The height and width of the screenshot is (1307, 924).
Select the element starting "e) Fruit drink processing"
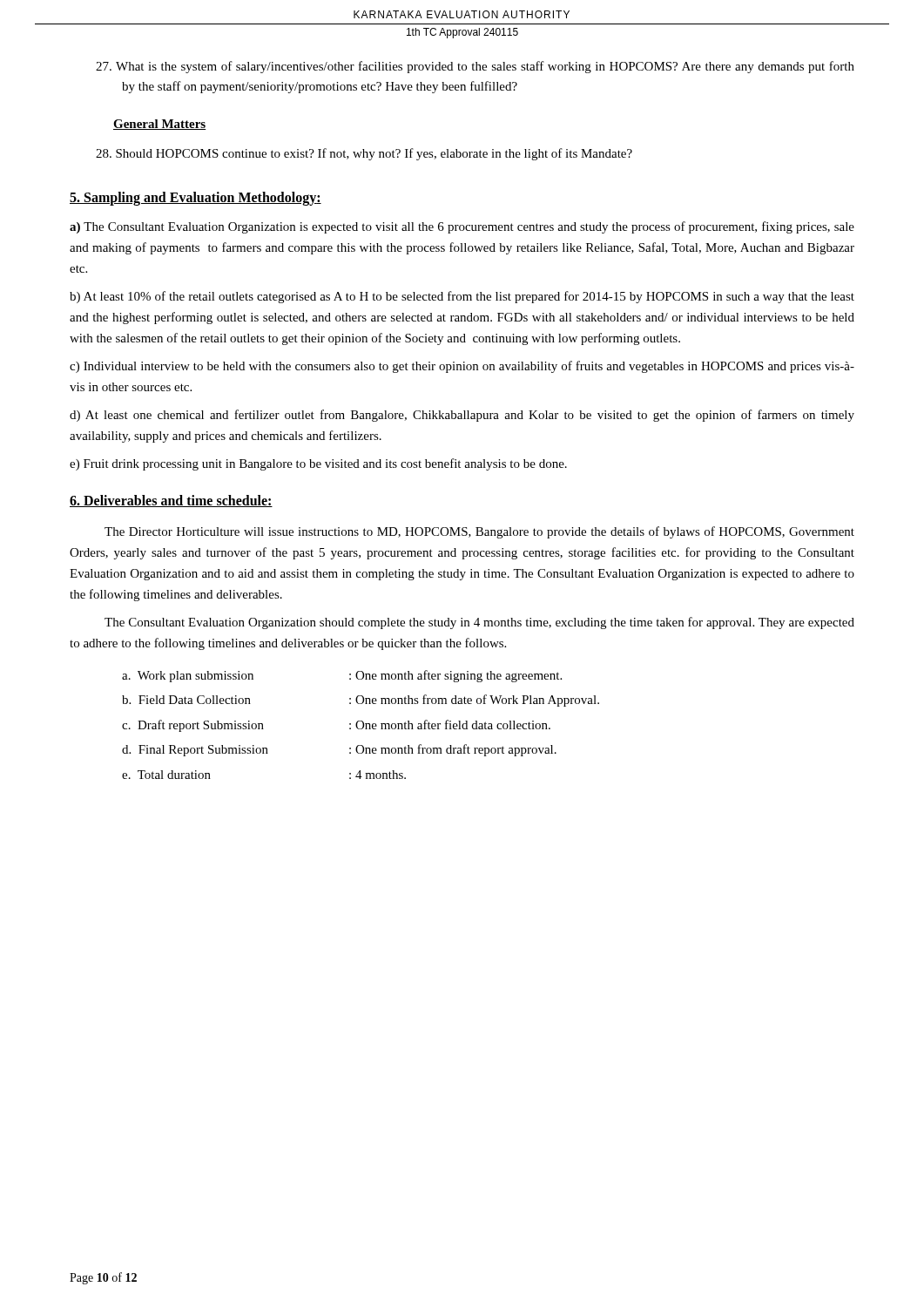tap(319, 463)
